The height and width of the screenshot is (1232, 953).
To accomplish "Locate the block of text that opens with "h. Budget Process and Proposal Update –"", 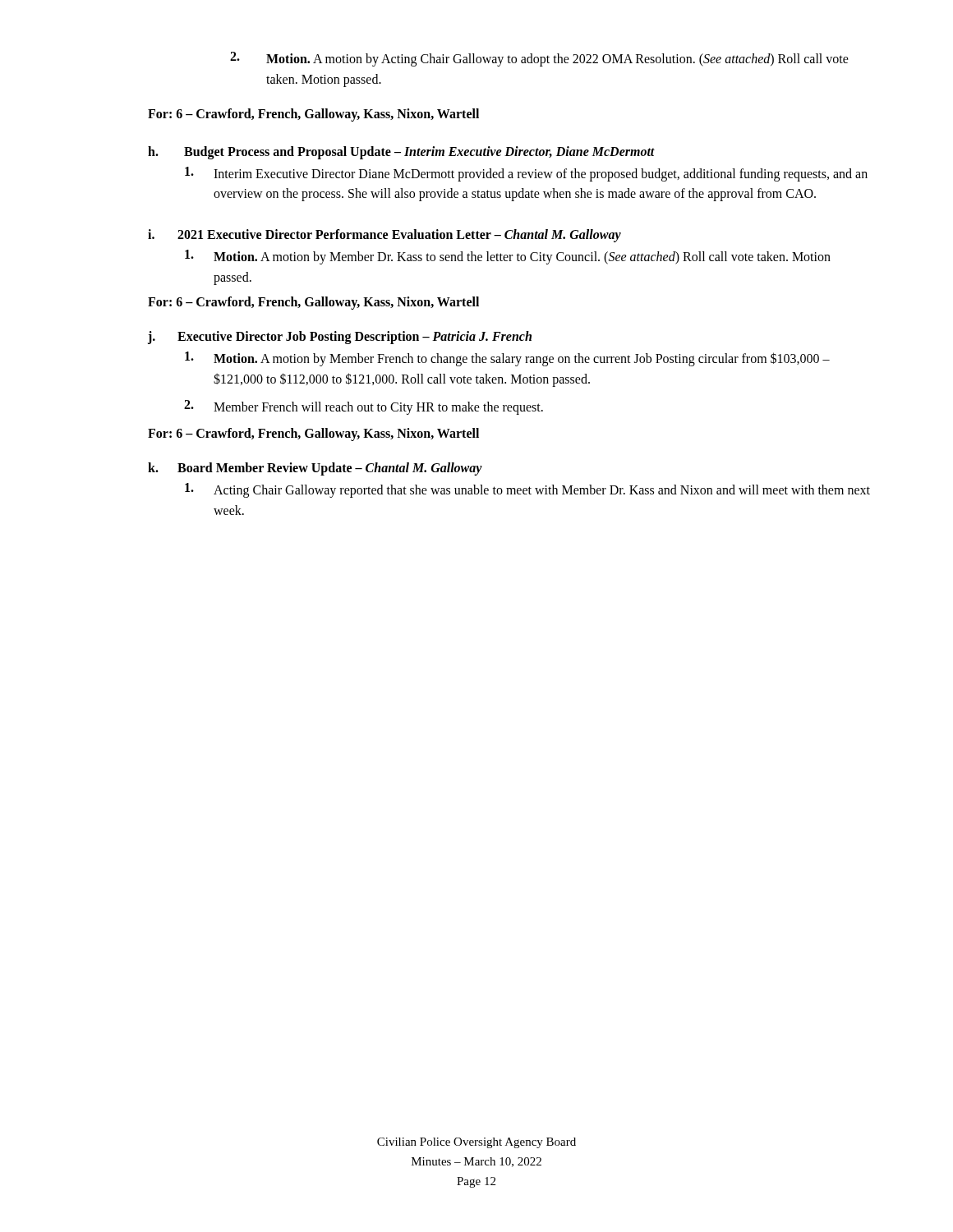I will 509,152.
